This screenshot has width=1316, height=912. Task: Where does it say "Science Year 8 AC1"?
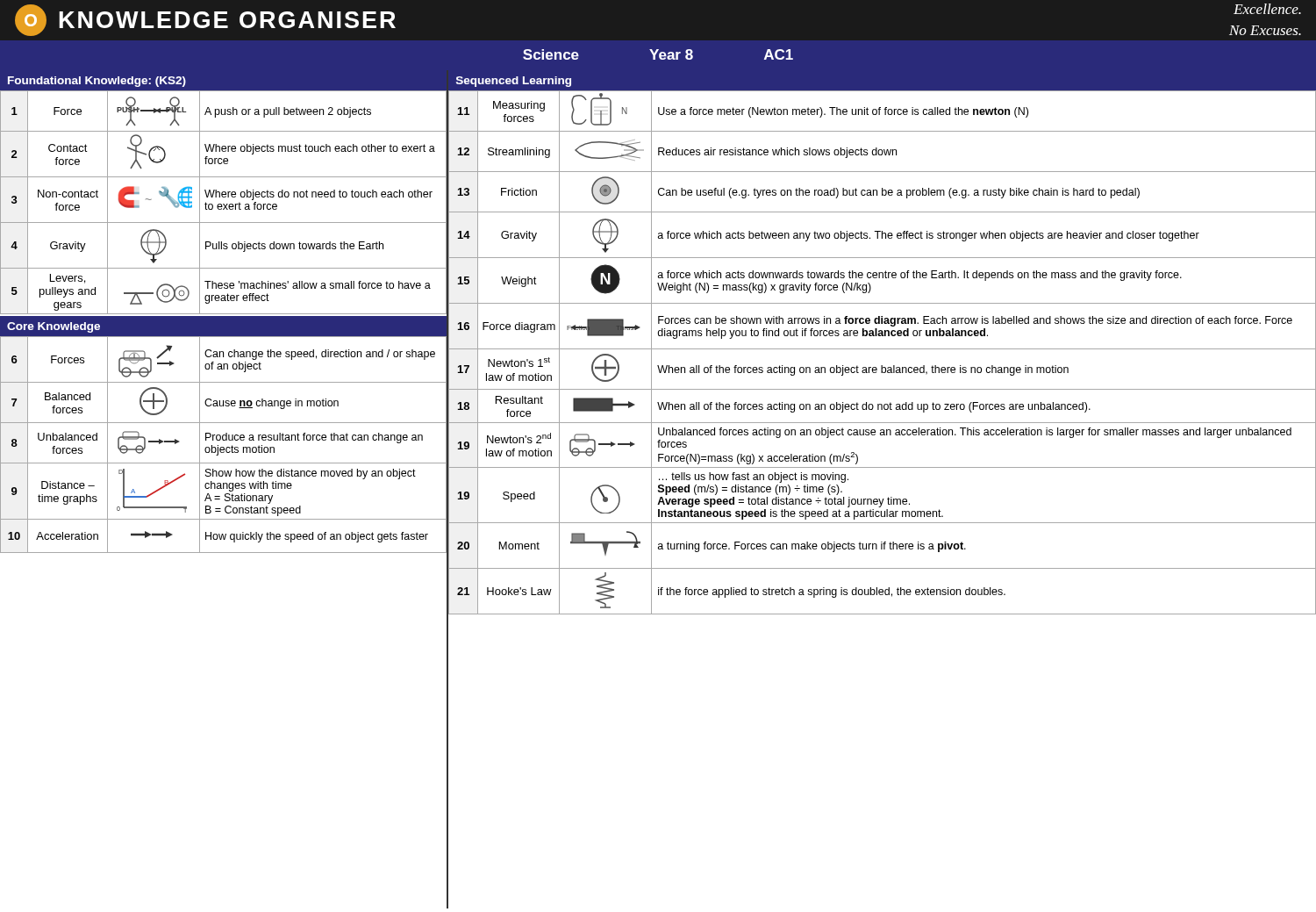tap(658, 55)
